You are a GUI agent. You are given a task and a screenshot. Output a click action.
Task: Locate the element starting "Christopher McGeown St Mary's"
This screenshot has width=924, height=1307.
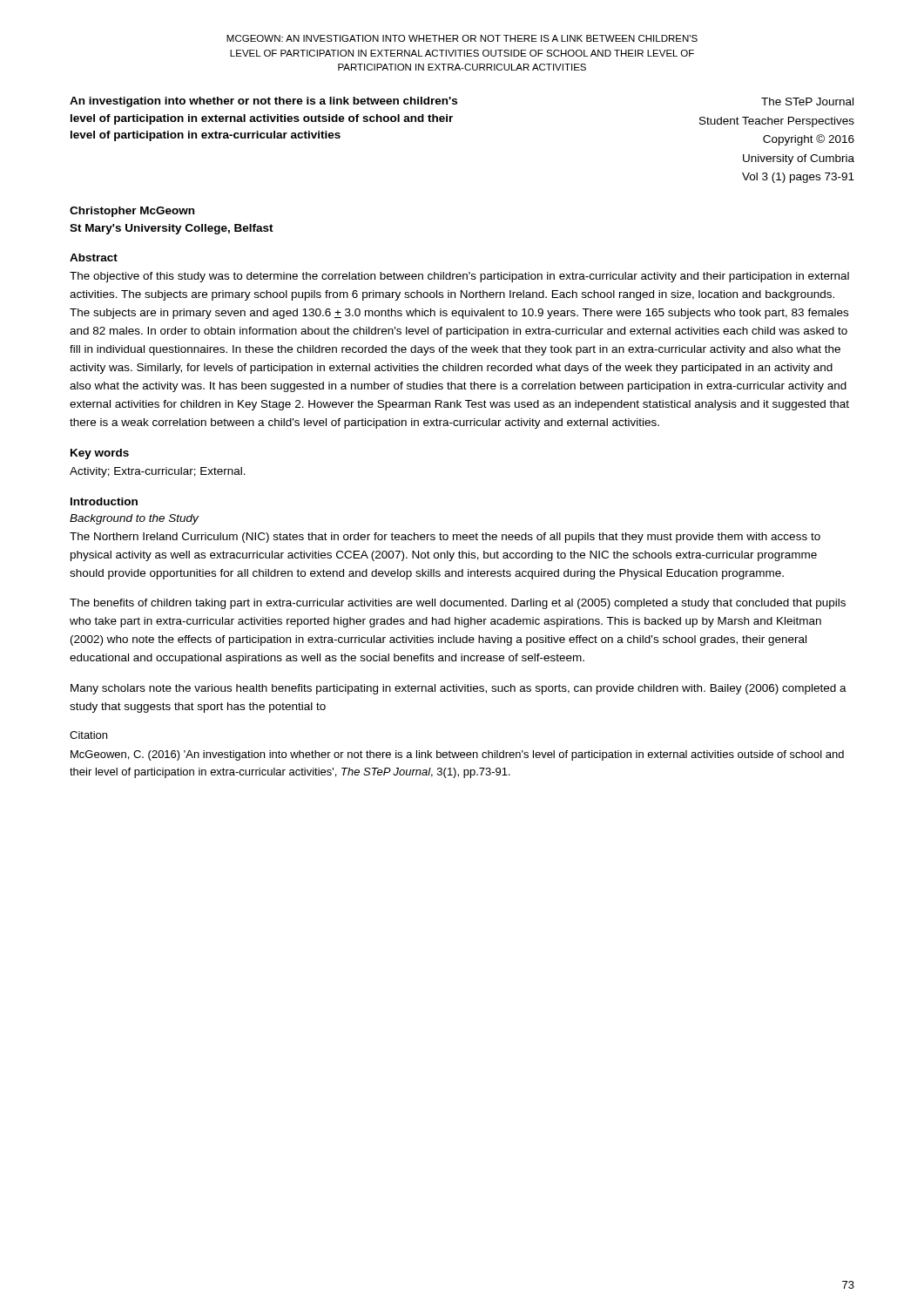click(132, 212)
